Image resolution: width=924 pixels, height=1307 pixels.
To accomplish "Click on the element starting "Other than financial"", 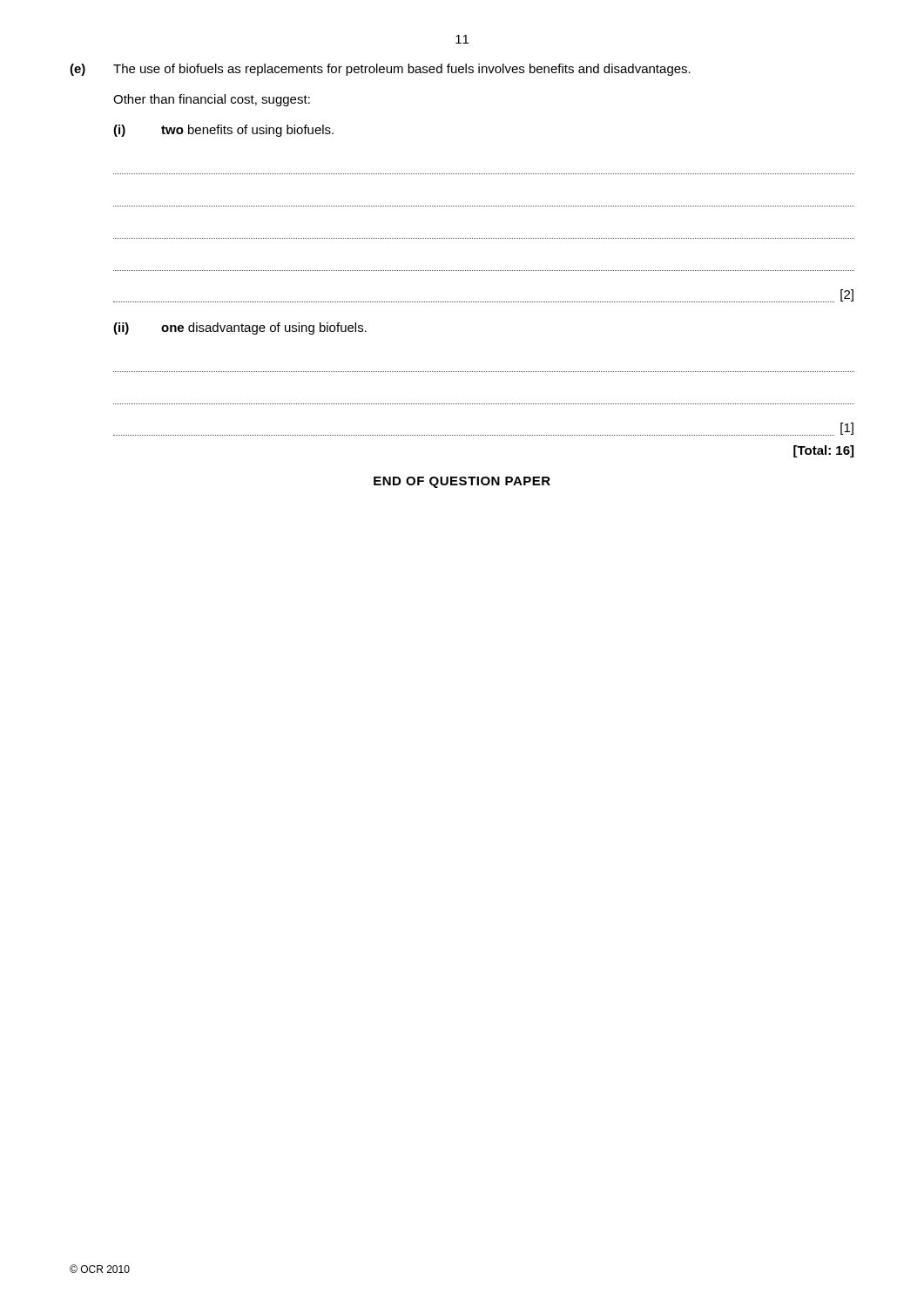I will 212,99.
